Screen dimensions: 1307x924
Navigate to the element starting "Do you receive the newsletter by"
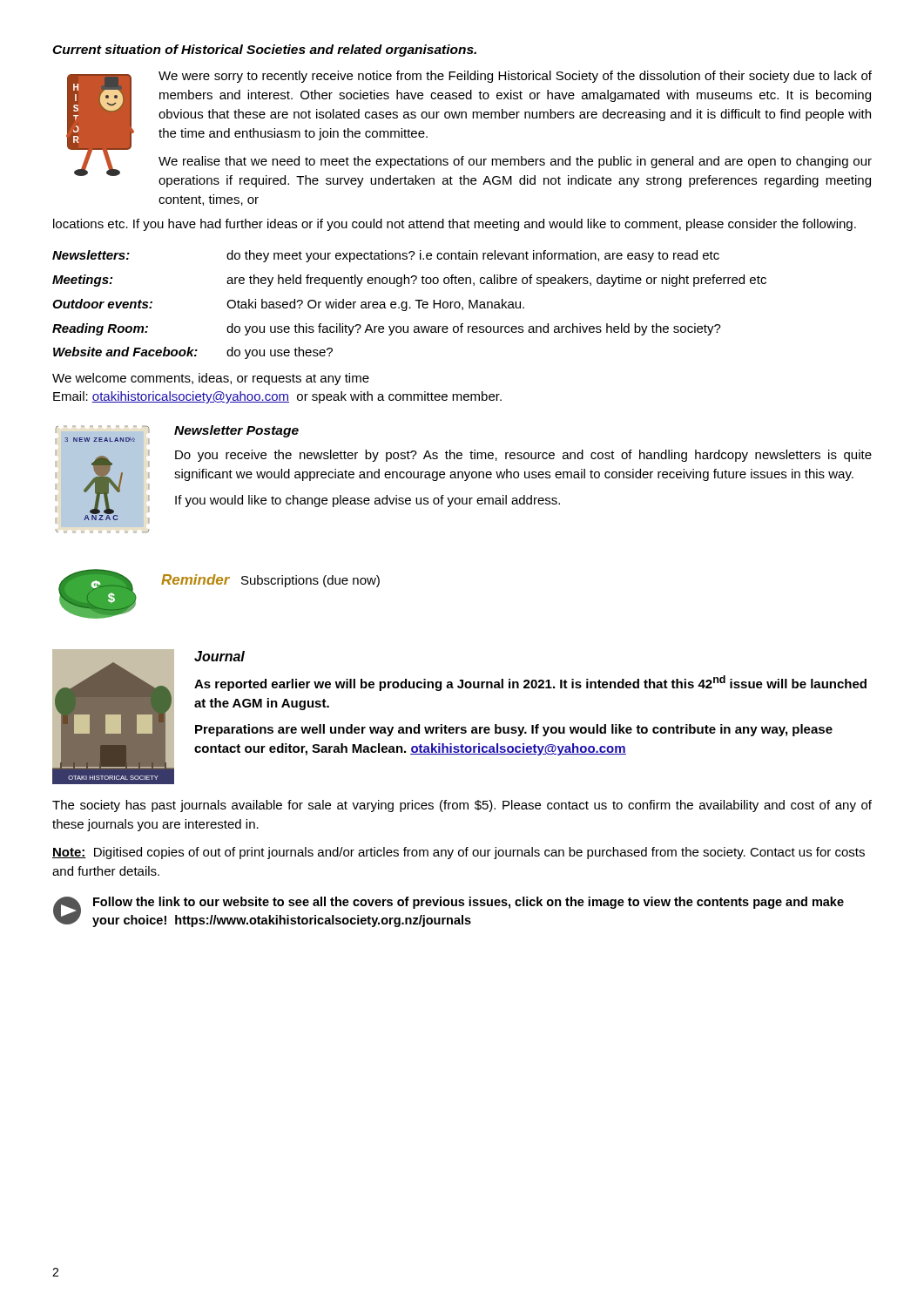pos(523,464)
